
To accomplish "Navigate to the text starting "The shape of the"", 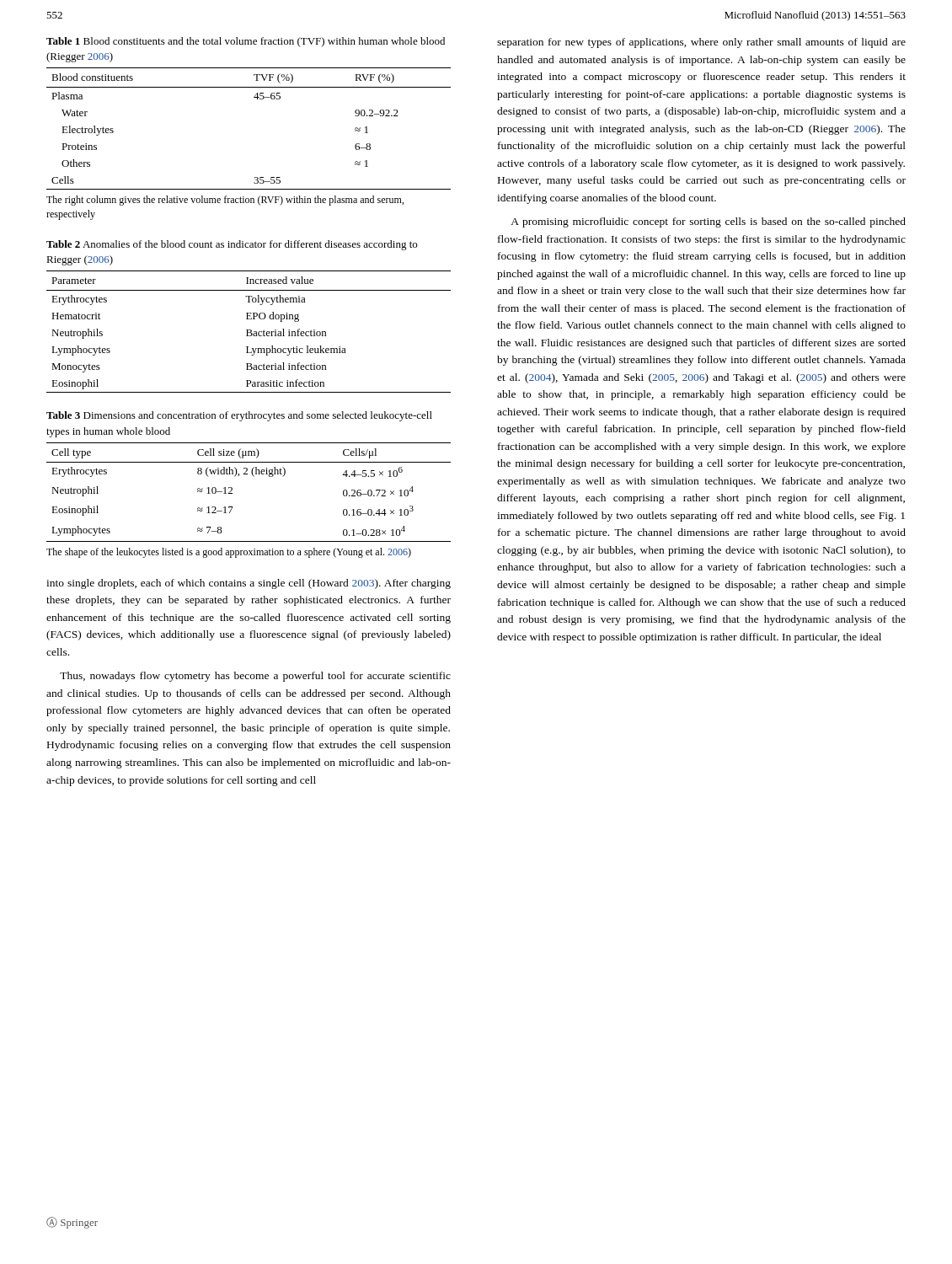I will (x=229, y=552).
